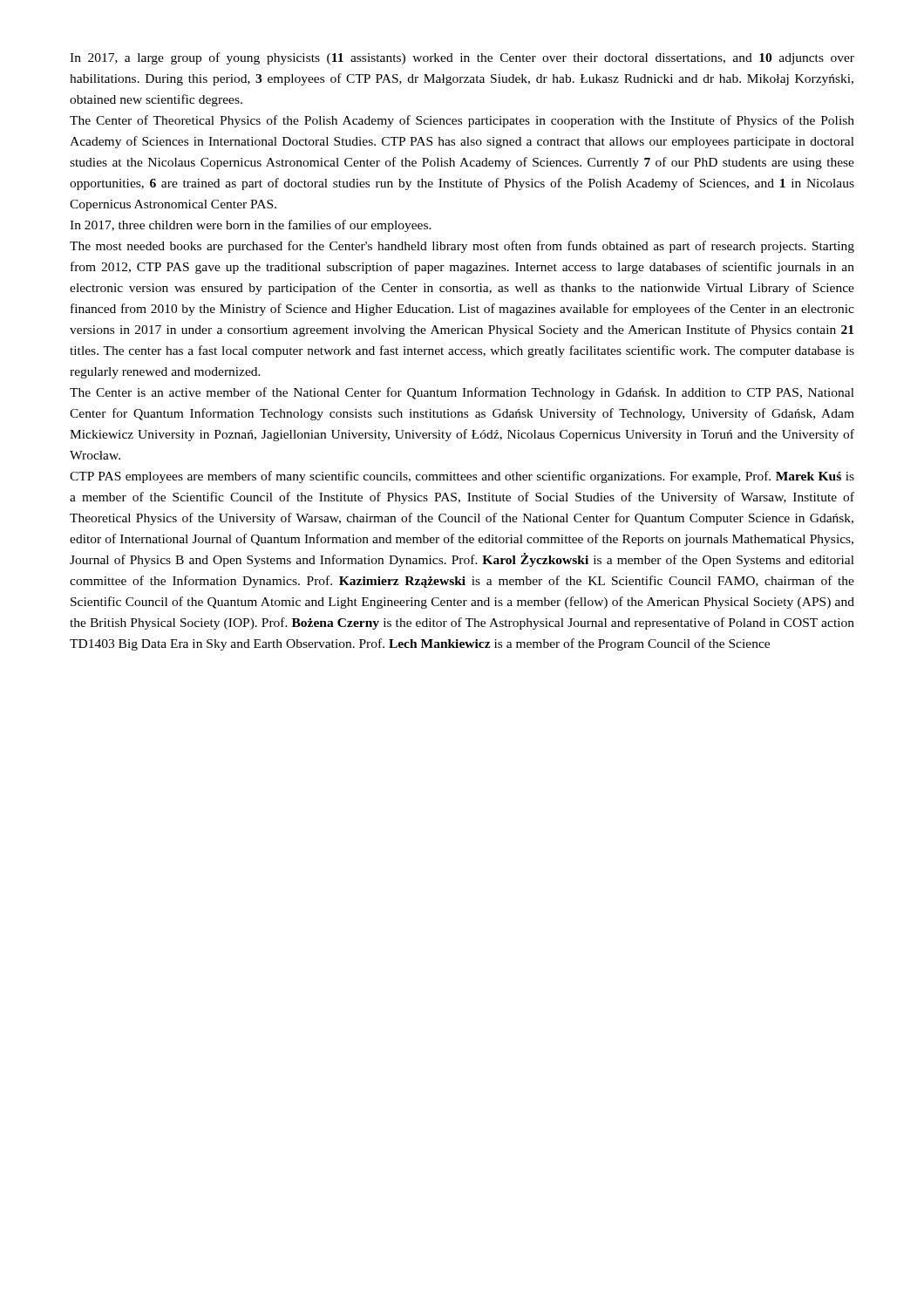Find the region starting "The most needed books are purchased for"
Screen dimensions: 1308x924
pyautogui.click(x=462, y=308)
